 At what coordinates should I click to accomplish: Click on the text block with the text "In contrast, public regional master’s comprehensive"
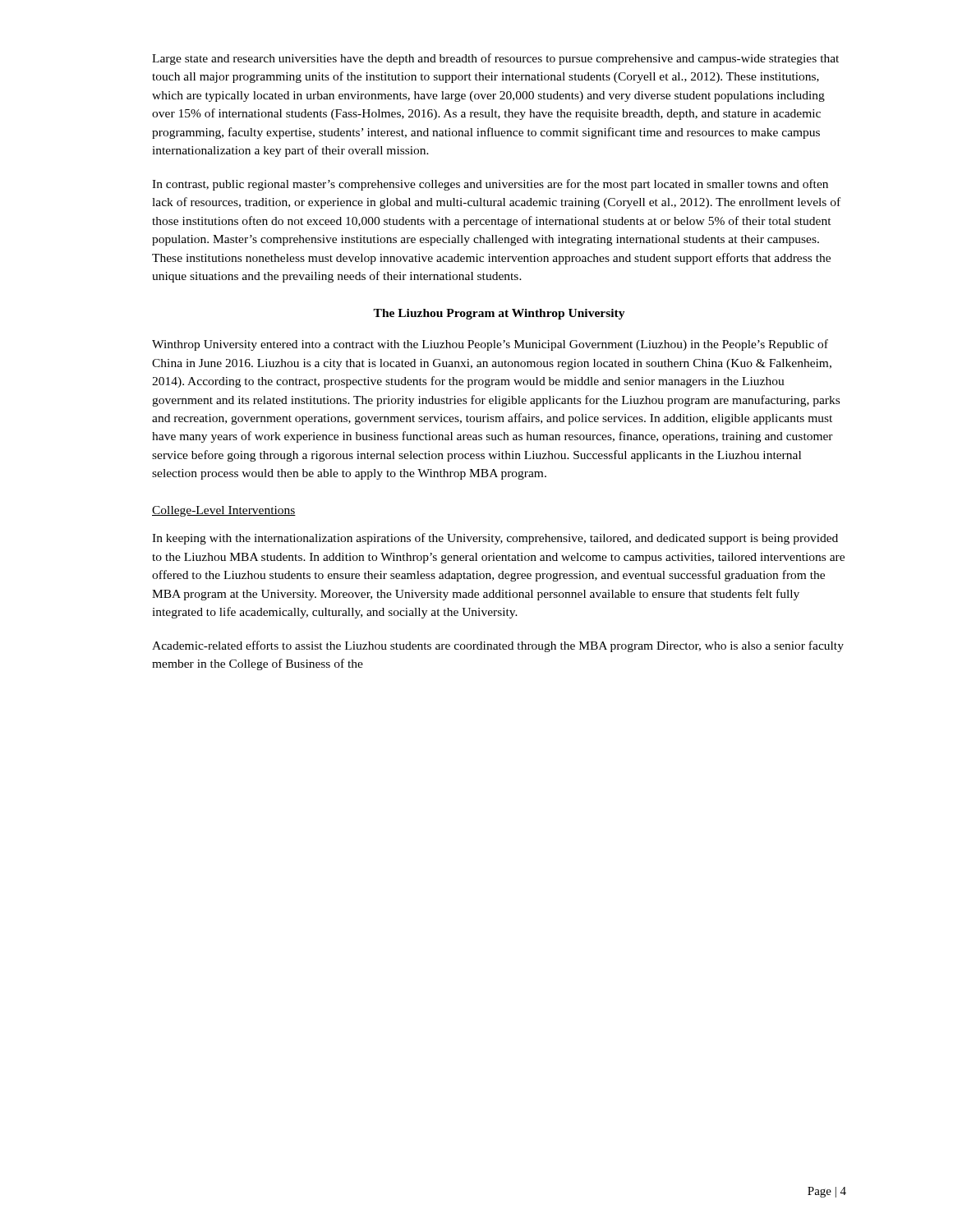(x=496, y=230)
